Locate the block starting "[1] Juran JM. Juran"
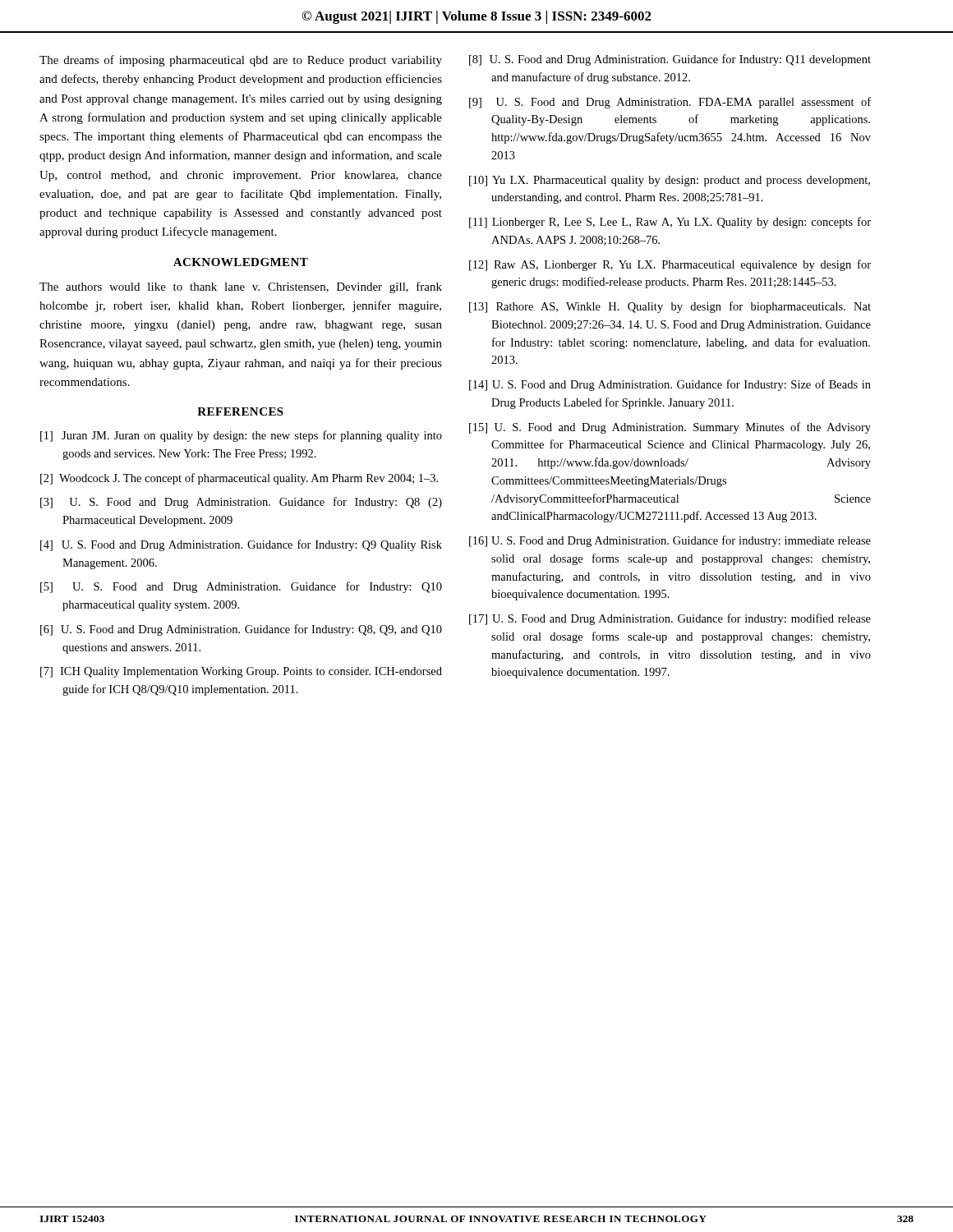The image size is (953, 1232). click(x=241, y=444)
